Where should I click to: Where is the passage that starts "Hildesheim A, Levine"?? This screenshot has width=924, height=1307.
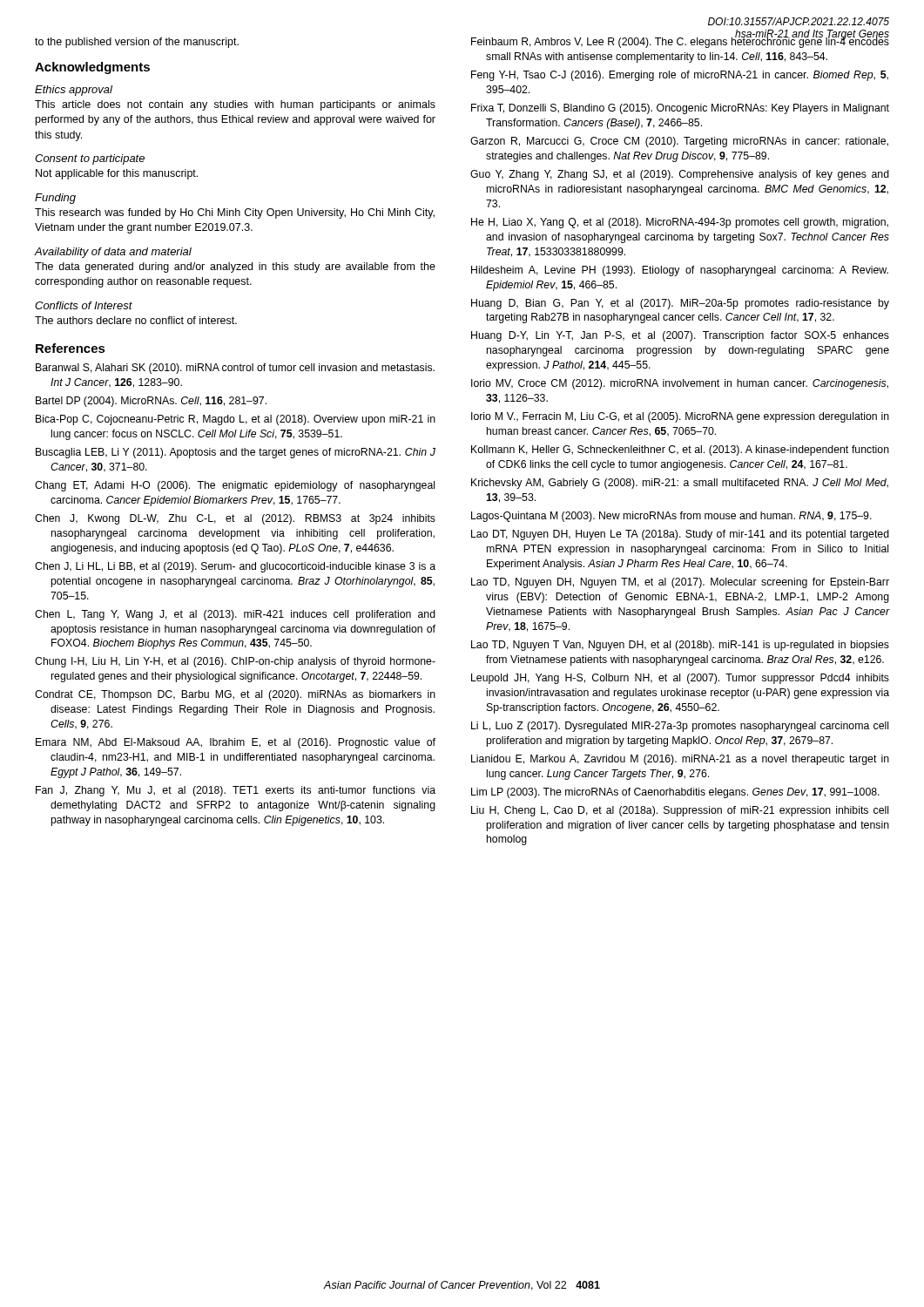pyautogui.click(x=680, y=277)
